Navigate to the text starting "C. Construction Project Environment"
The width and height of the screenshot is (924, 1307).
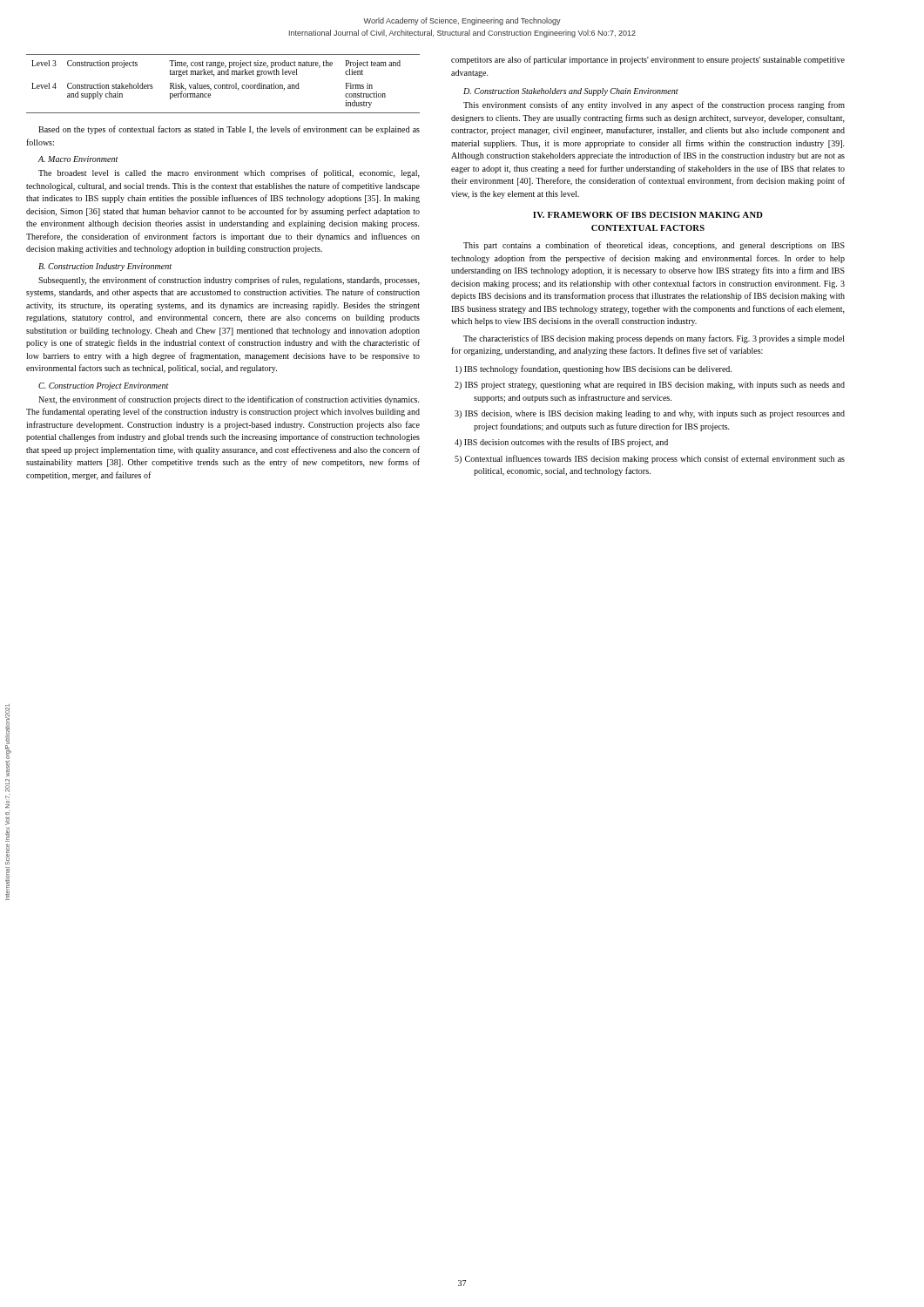click(103, 385)
